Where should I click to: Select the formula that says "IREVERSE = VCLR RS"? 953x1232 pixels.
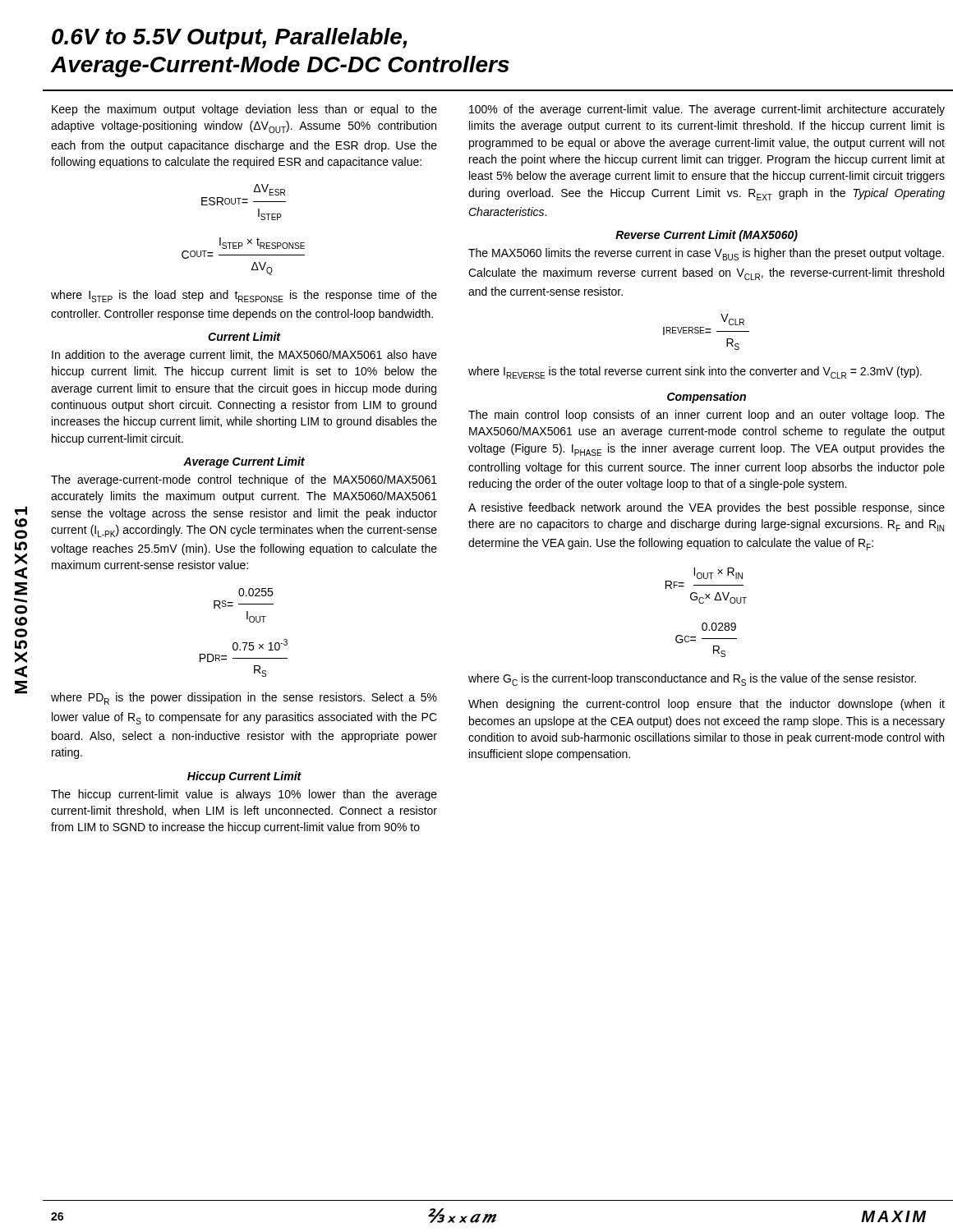[707, 331]
